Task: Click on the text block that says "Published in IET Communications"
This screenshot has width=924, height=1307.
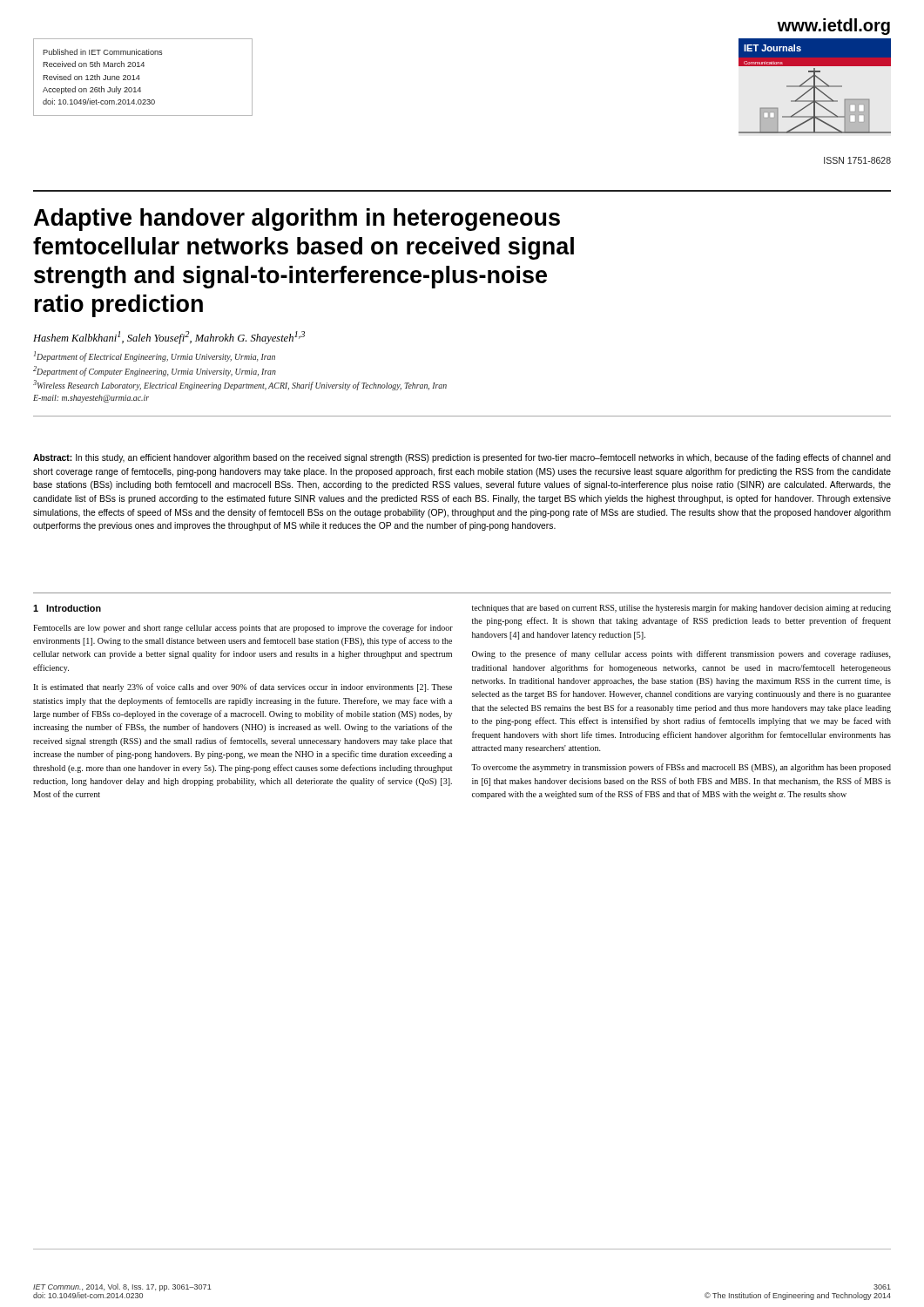Action: pyautogui.click(x=103, y=77)
